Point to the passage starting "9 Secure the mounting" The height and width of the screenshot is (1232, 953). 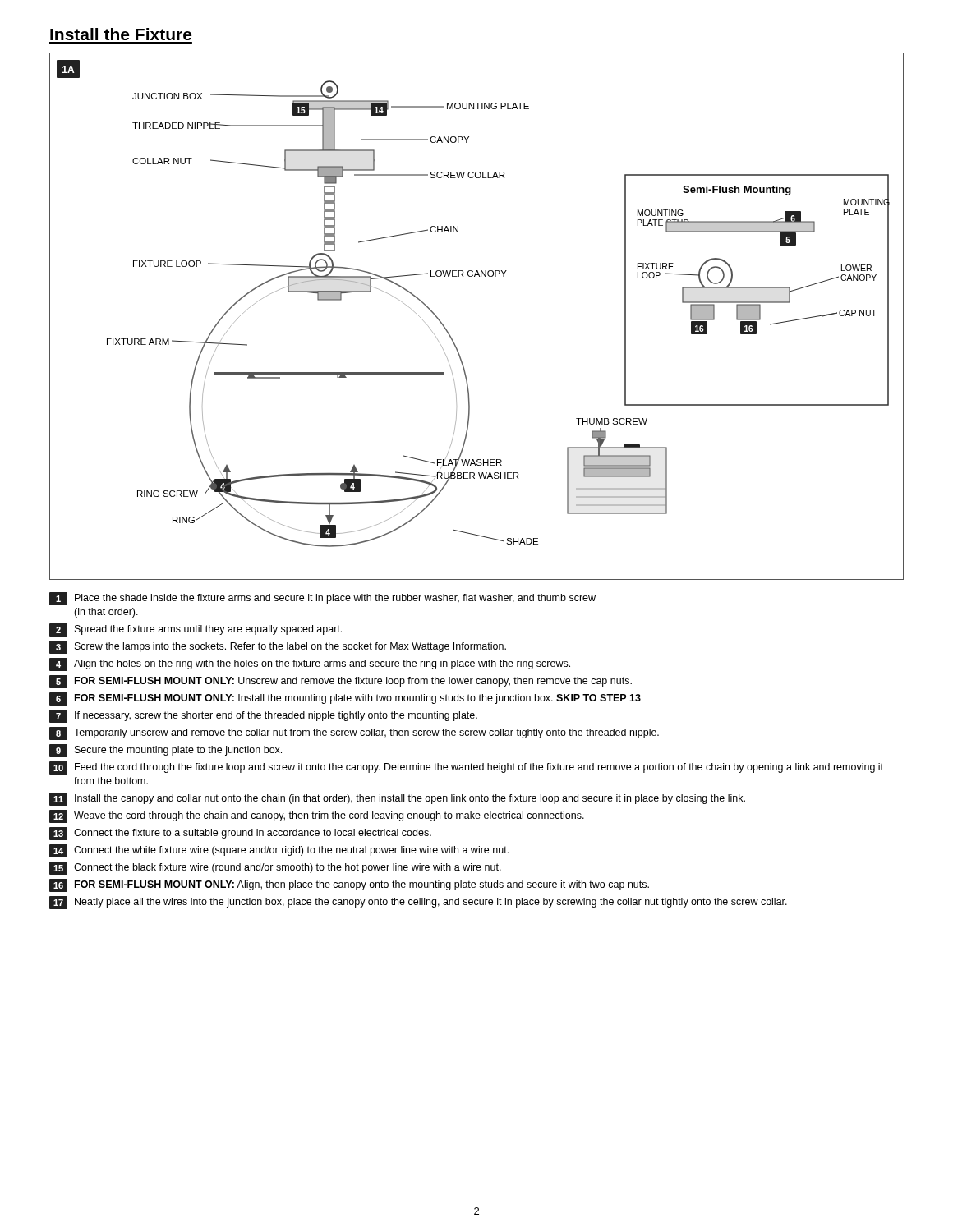[166, 751]
